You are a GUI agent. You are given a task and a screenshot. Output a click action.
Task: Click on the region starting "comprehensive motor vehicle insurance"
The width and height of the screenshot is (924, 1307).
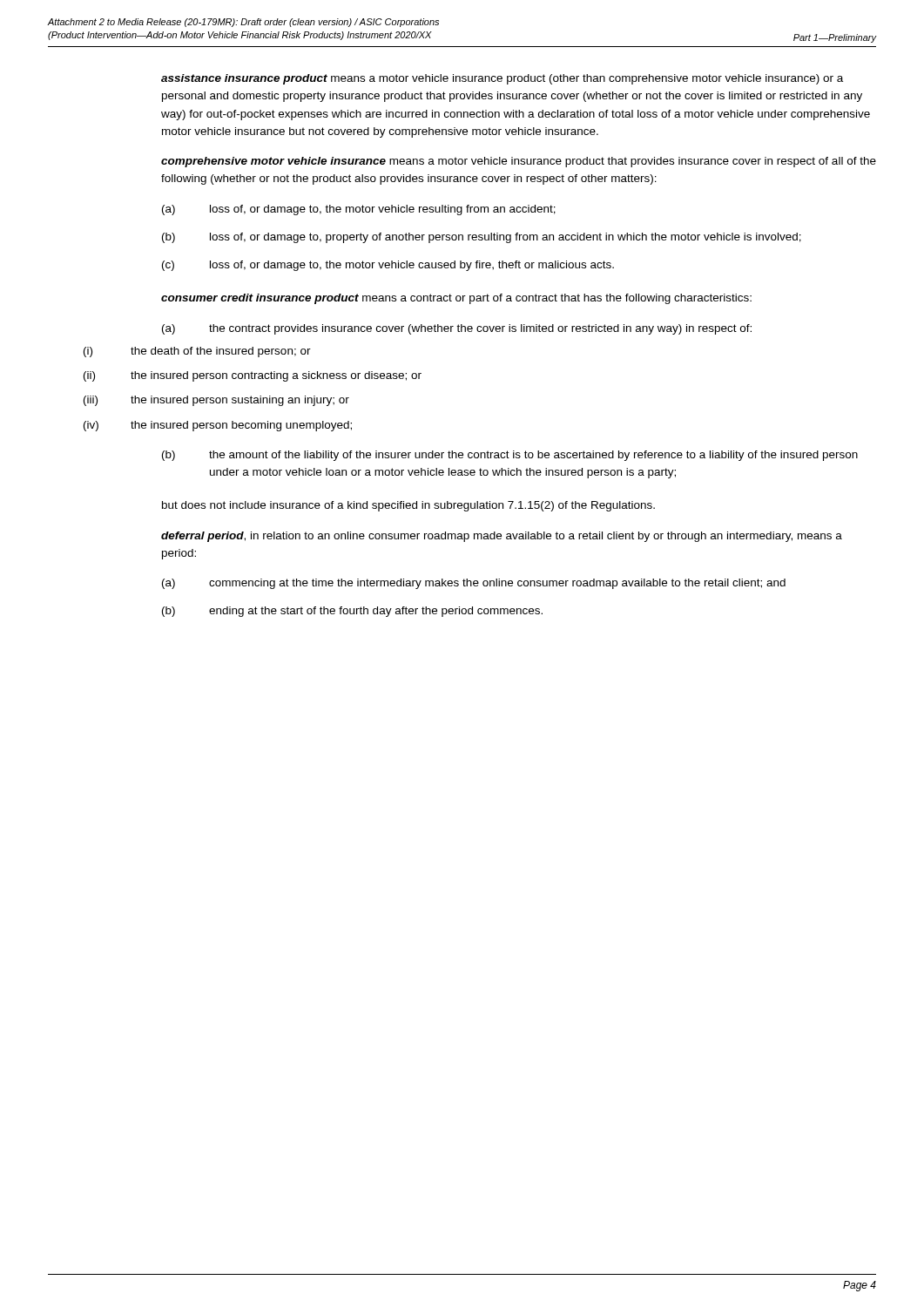click(x=519, y=170)
